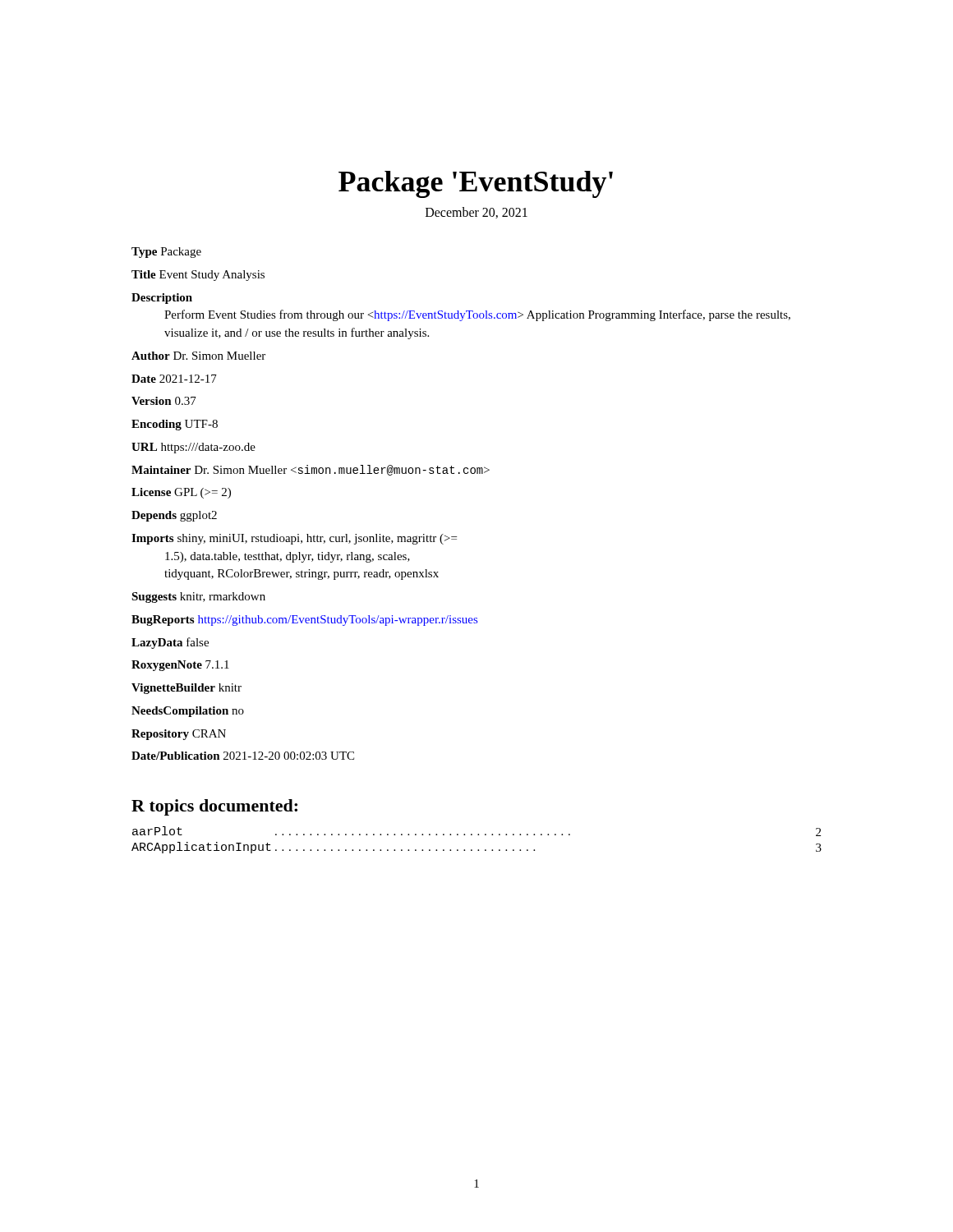Click the passage that begins "Description Perform Event"
Image resolution: width=953 pixels, height=1232 pixels.
point(476,315)
